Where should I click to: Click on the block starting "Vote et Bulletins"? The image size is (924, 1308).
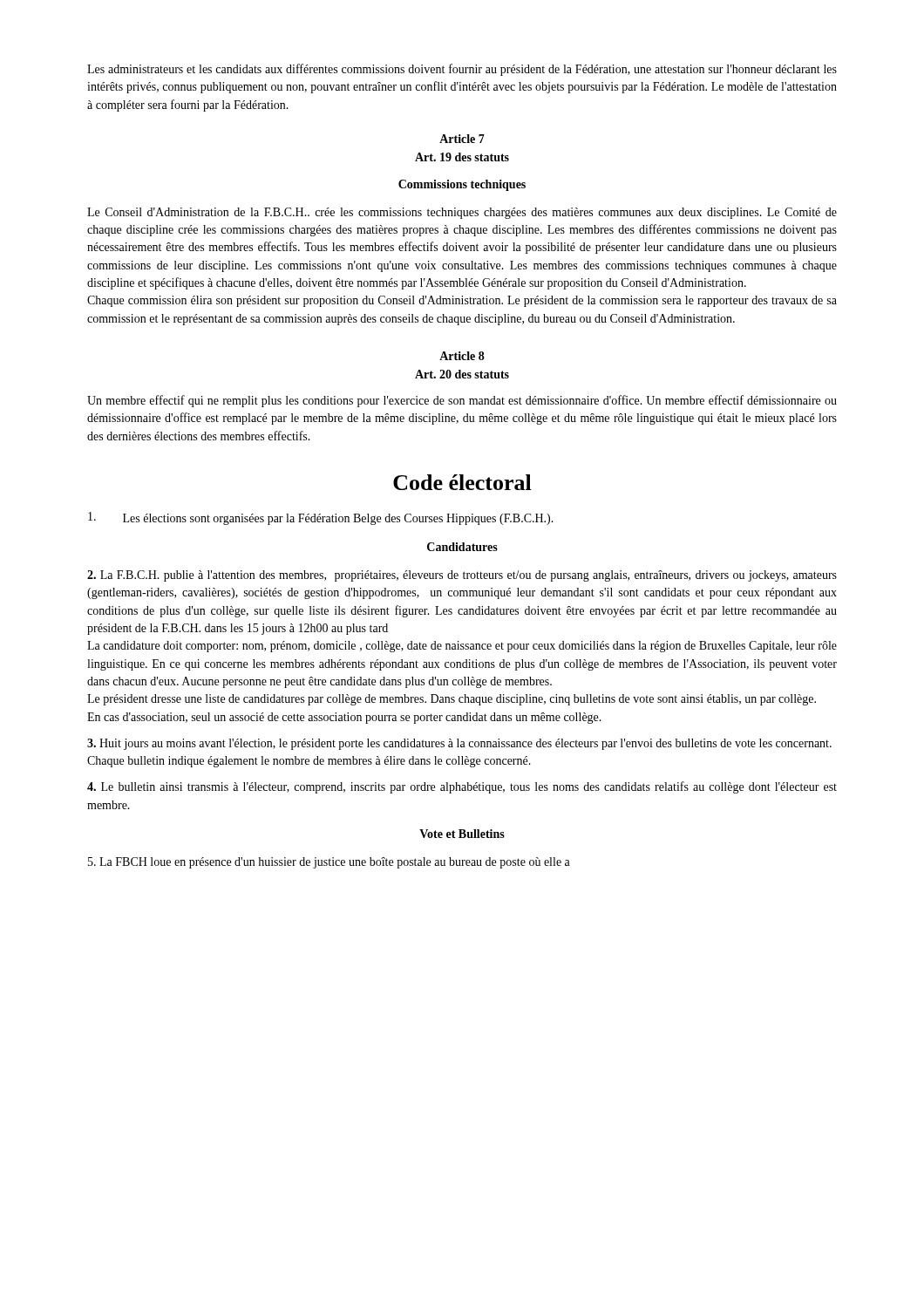(462, 834)
